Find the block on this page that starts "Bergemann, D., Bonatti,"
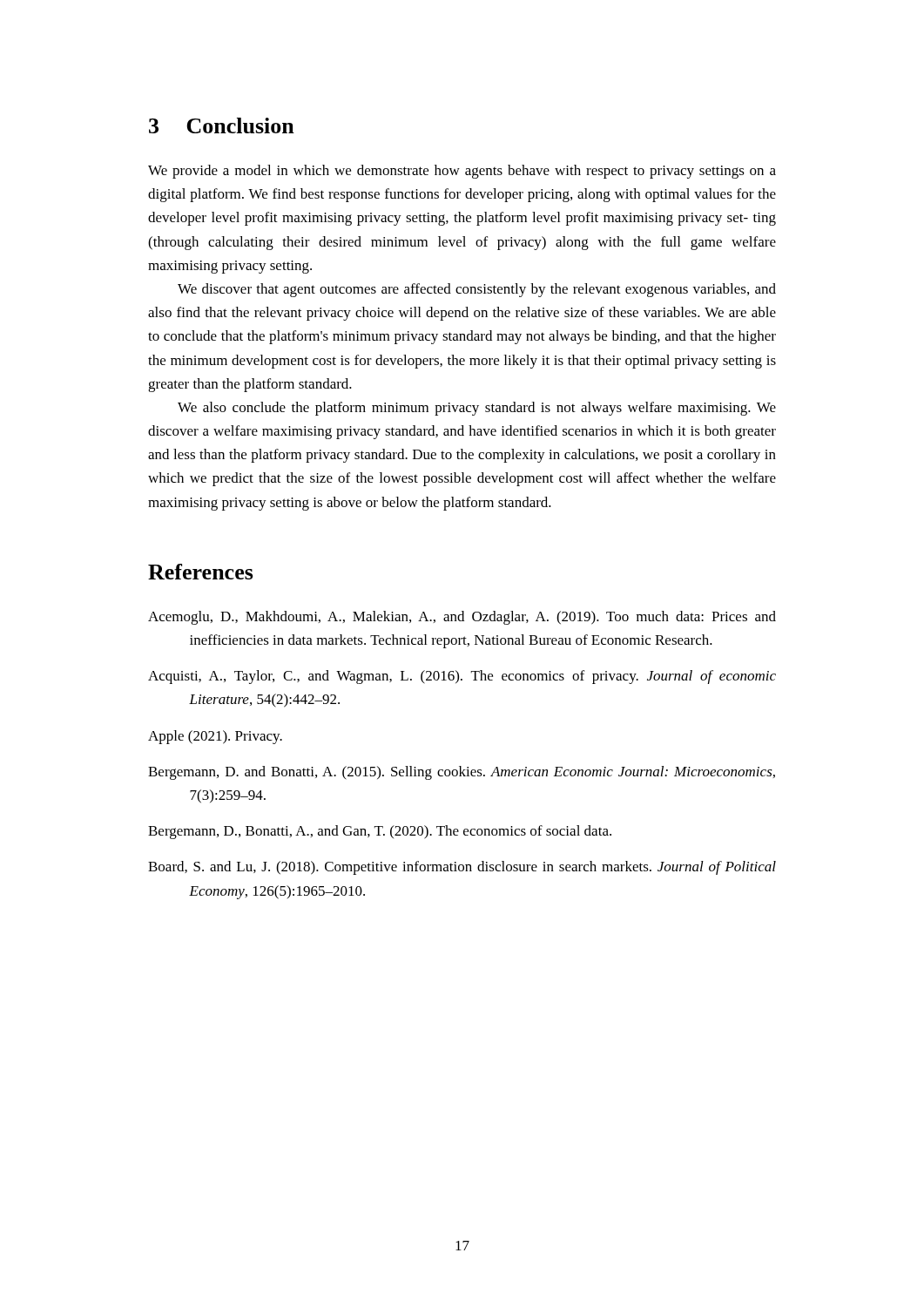 tap(380, 831)
